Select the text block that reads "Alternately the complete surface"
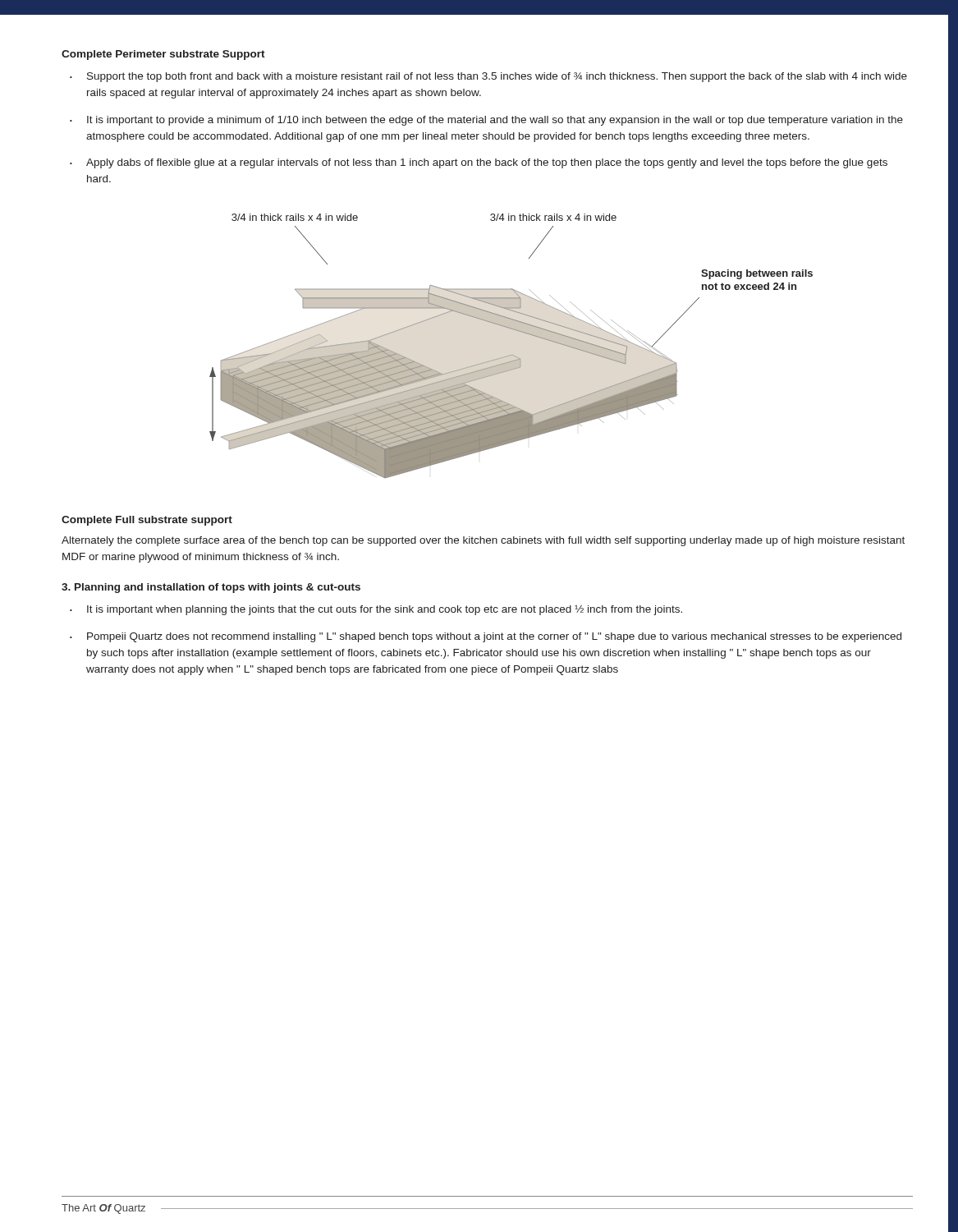 pos(483,548)
